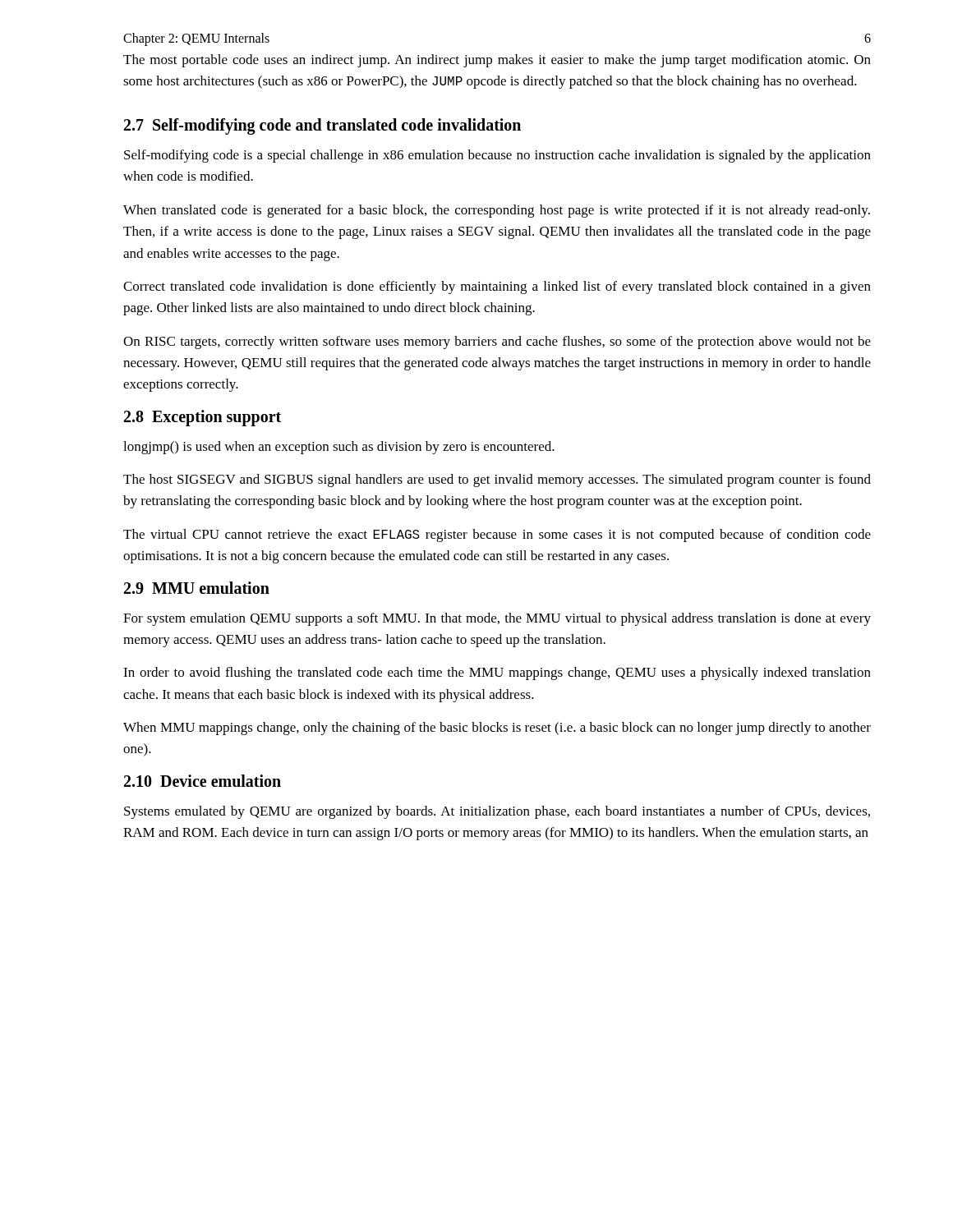Locate the block starting "In order to avoid flushing"
Image resolution: width=953 pixels, height=1232 pixels.
click(497, 683)
